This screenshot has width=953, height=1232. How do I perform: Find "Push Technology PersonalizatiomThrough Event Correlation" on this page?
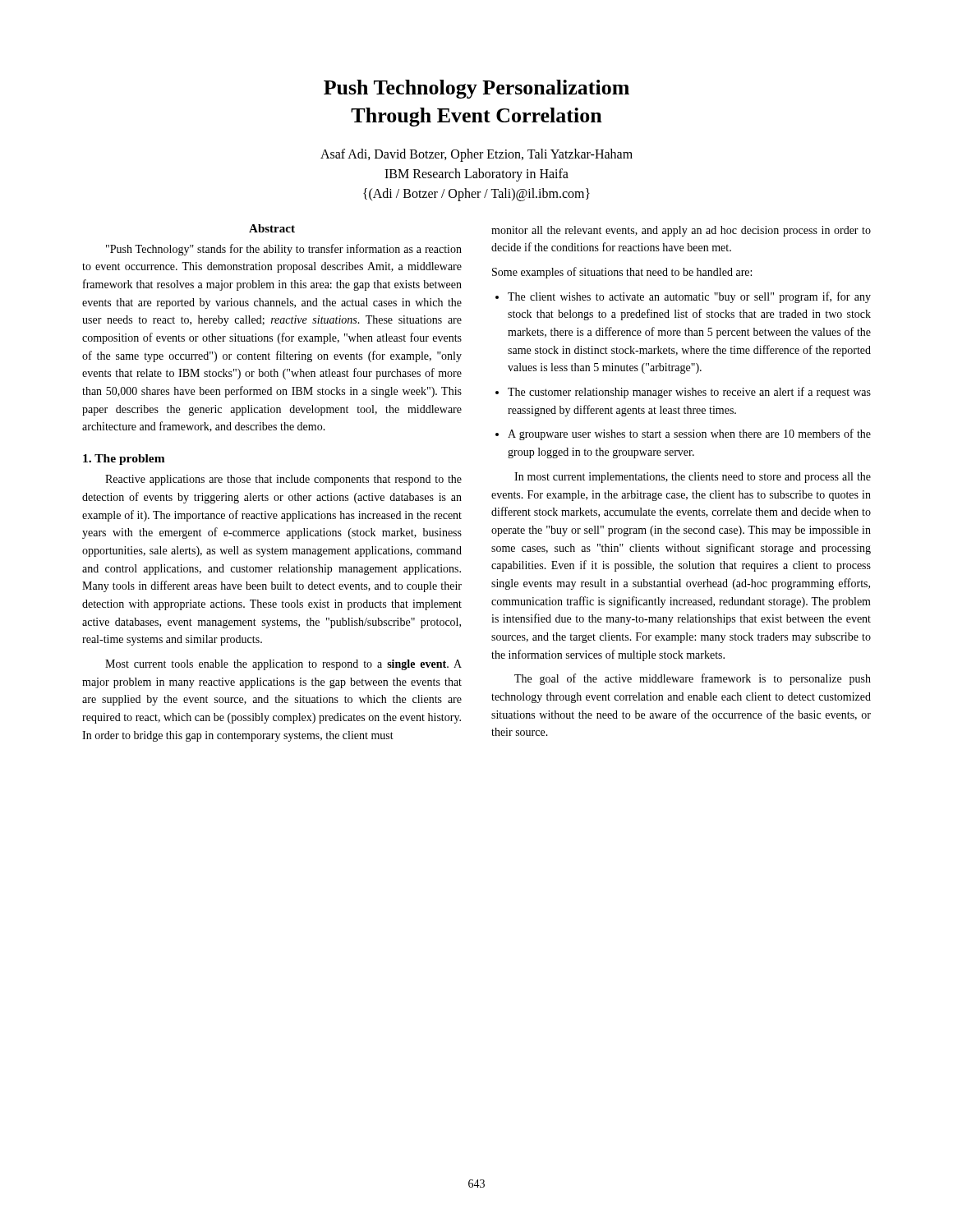click(x=476, y=102)
